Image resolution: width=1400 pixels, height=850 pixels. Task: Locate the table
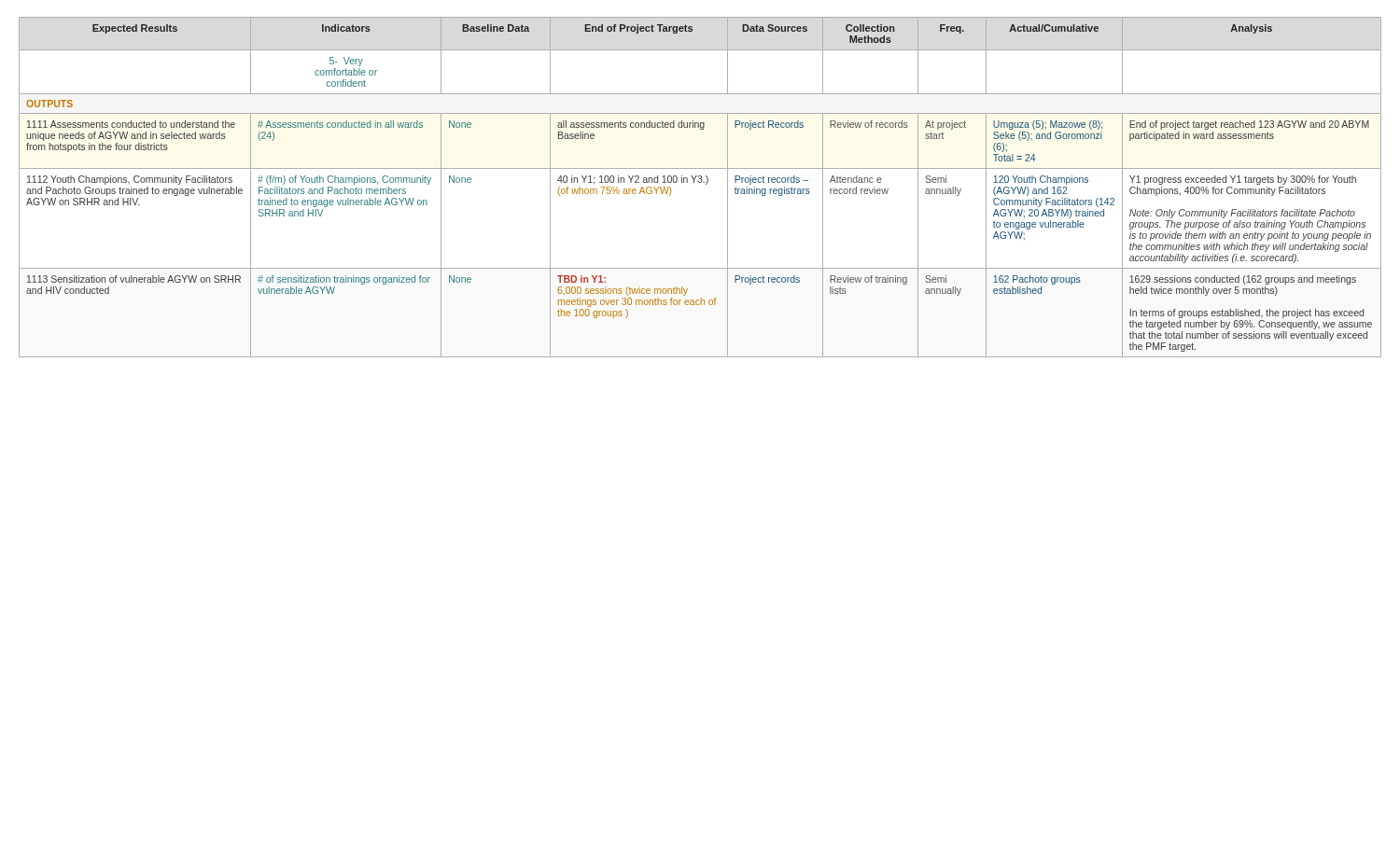700,187
